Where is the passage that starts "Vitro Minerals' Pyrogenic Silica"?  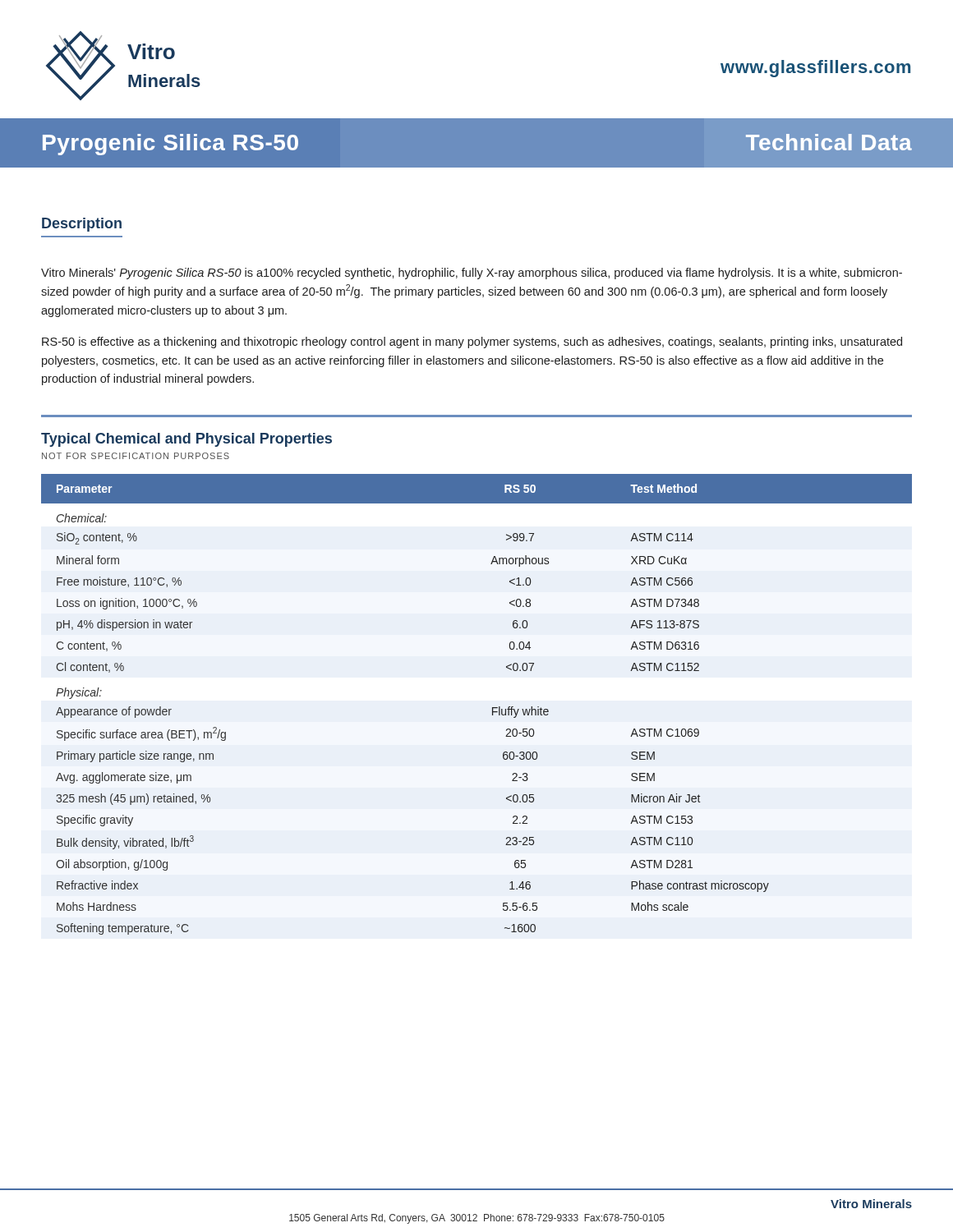tap(472, 291)
